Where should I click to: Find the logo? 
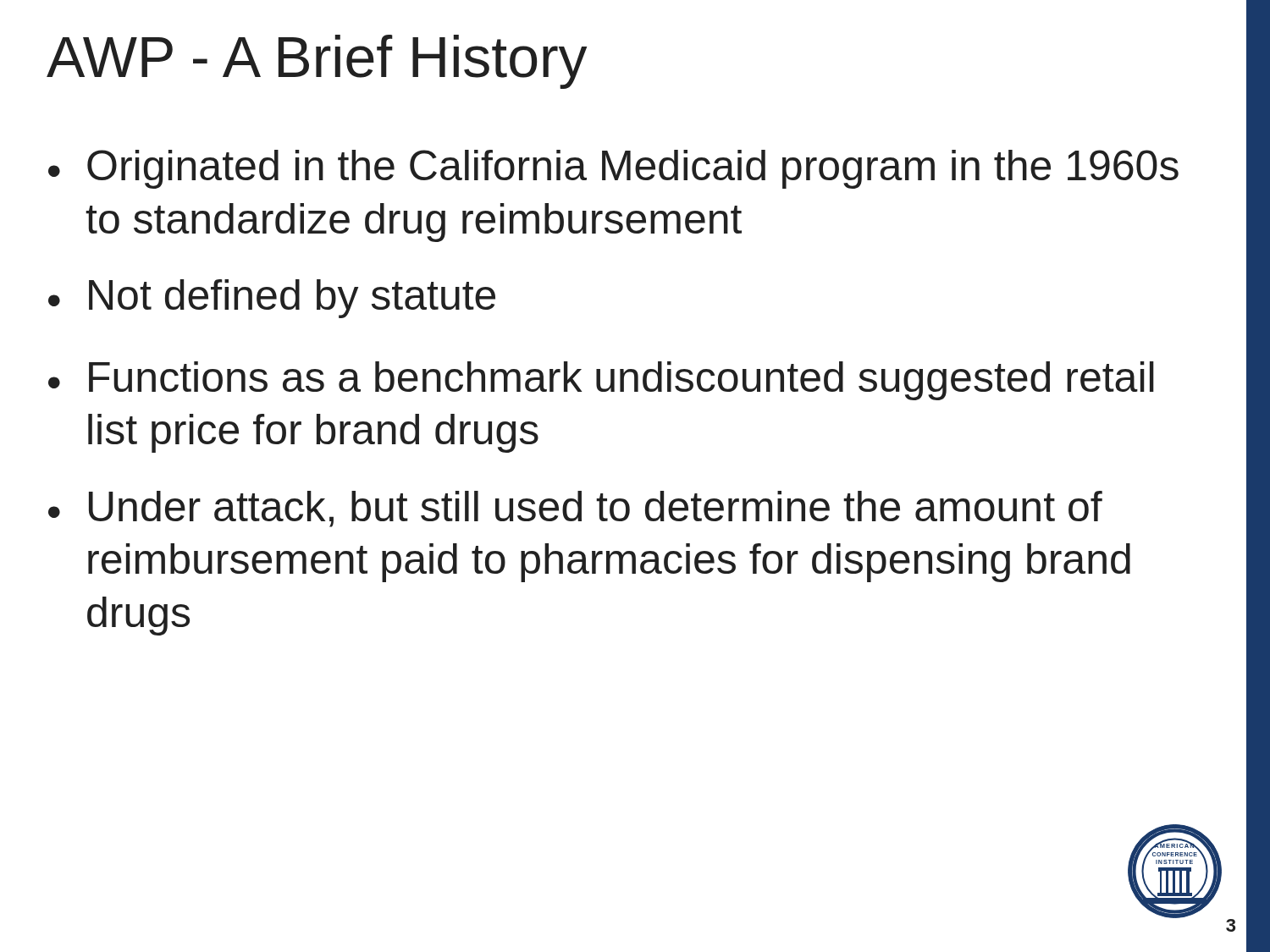point(1175,871)
